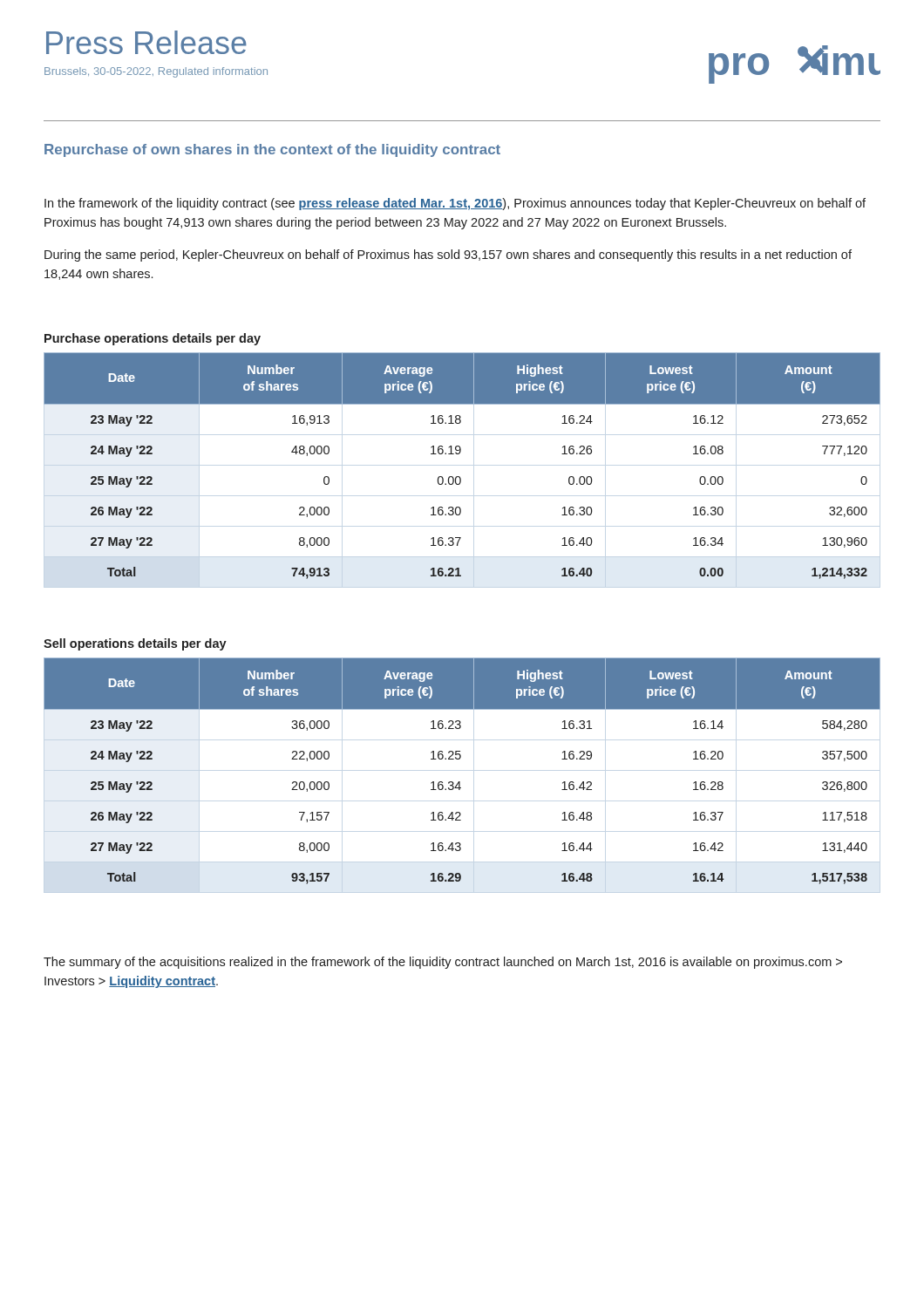Select the passage starting "During the same period, Kepler-Cheuvreux on behalf"
The image size is (924, 1308).
pos(462,265)
